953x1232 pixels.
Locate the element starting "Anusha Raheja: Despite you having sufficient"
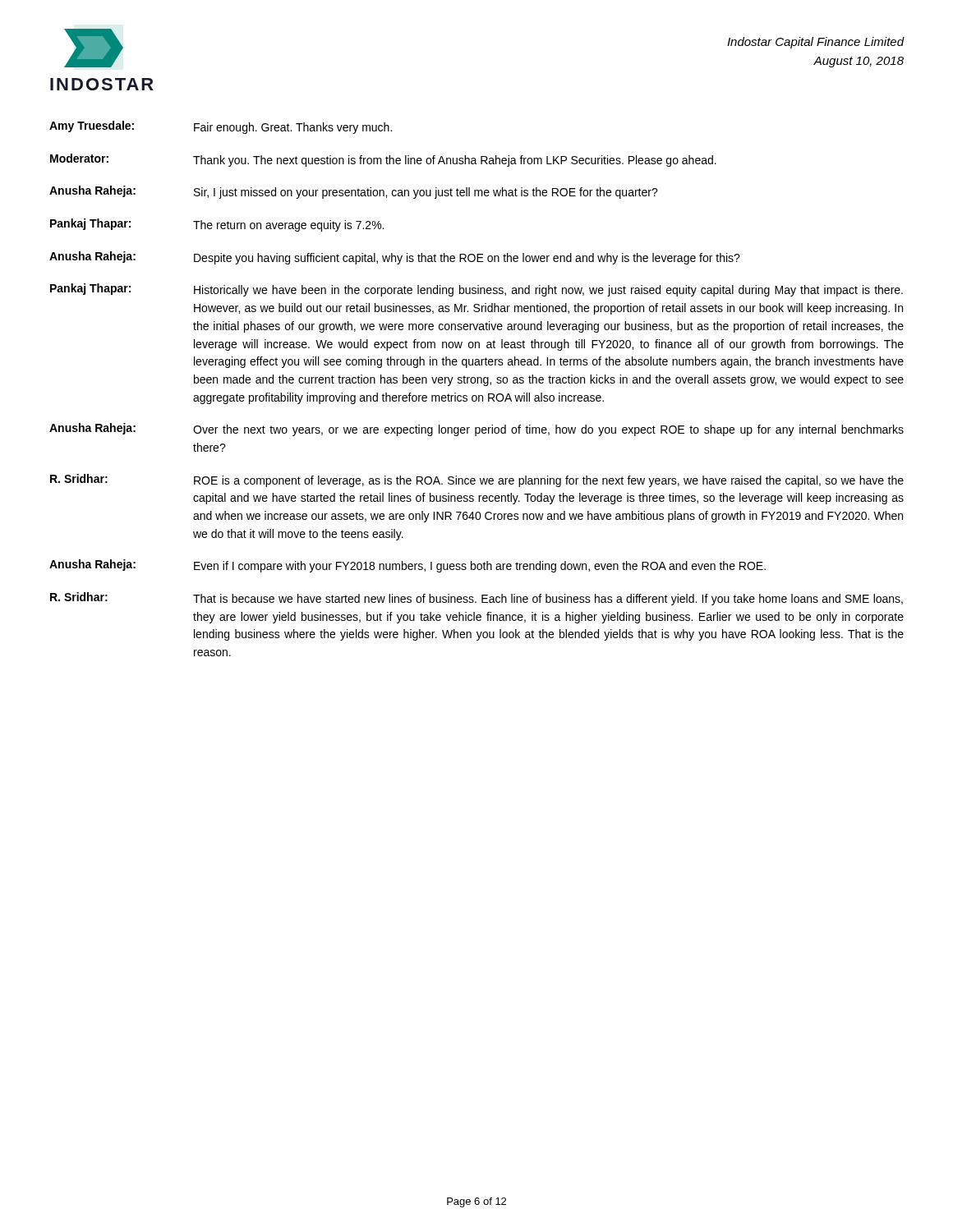[x=476, y=258]
